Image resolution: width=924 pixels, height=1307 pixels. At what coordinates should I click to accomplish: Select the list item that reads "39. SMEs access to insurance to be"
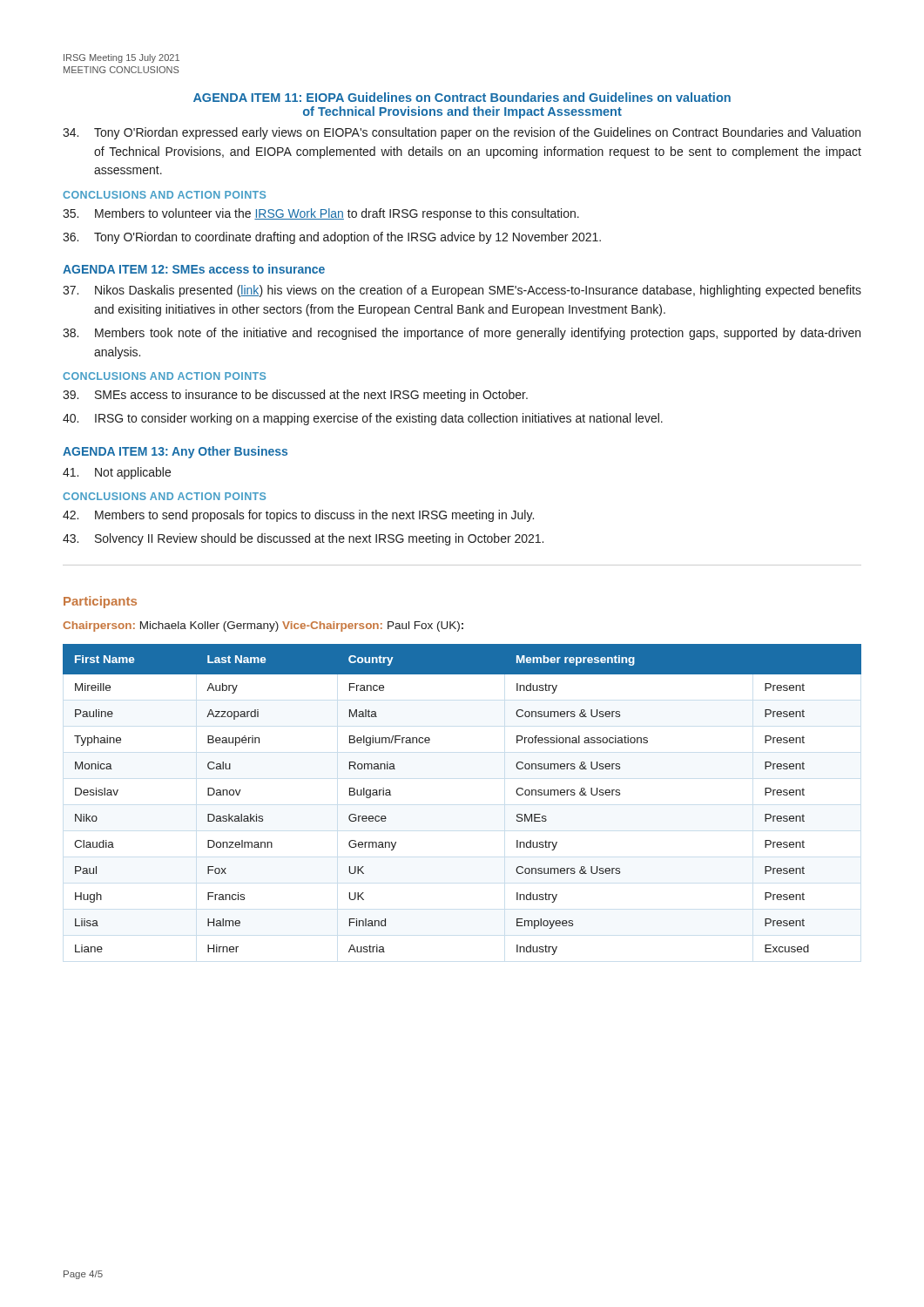[x=462, y=396]
